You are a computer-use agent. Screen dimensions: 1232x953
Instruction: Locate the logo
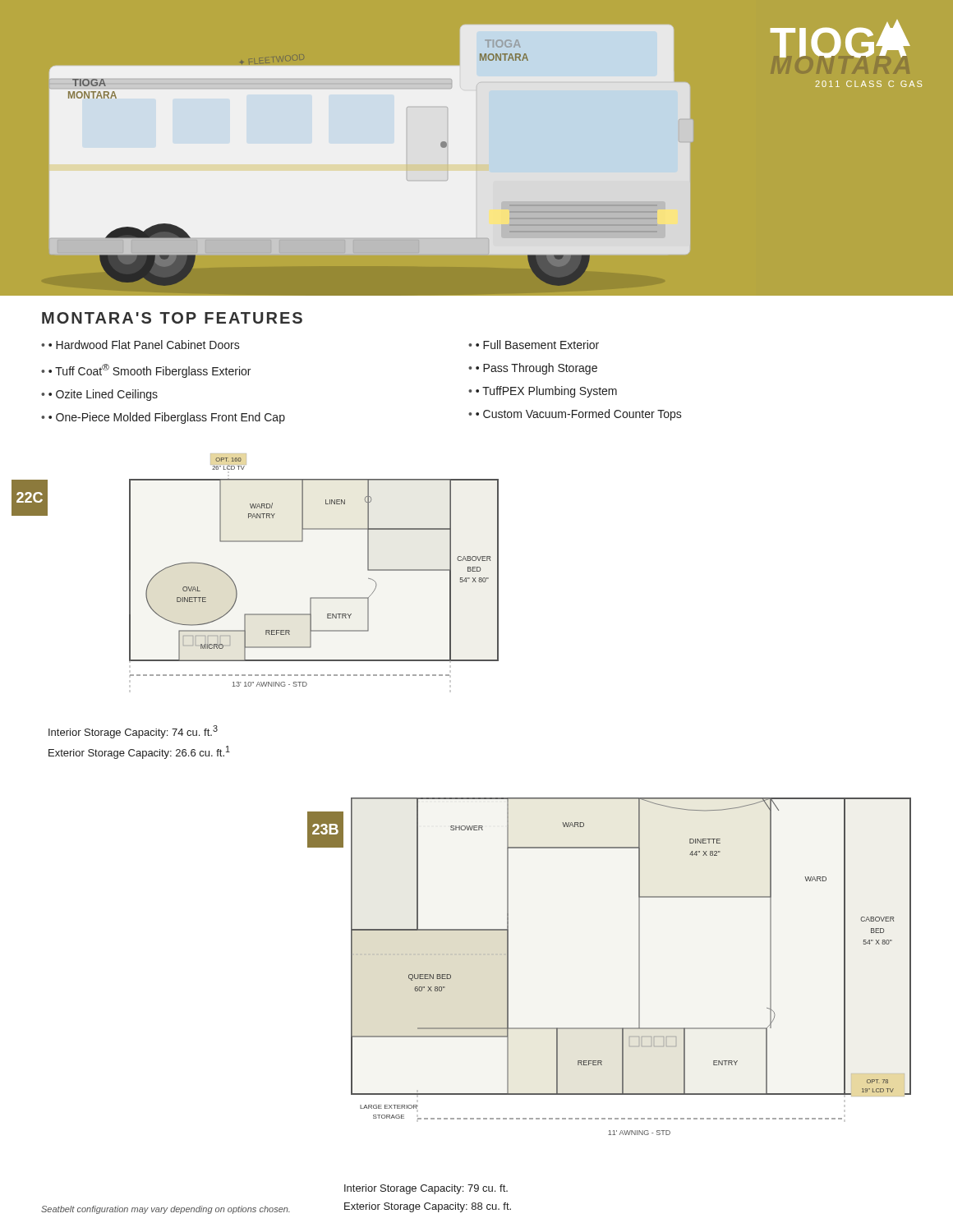click(x=852, y=53)
